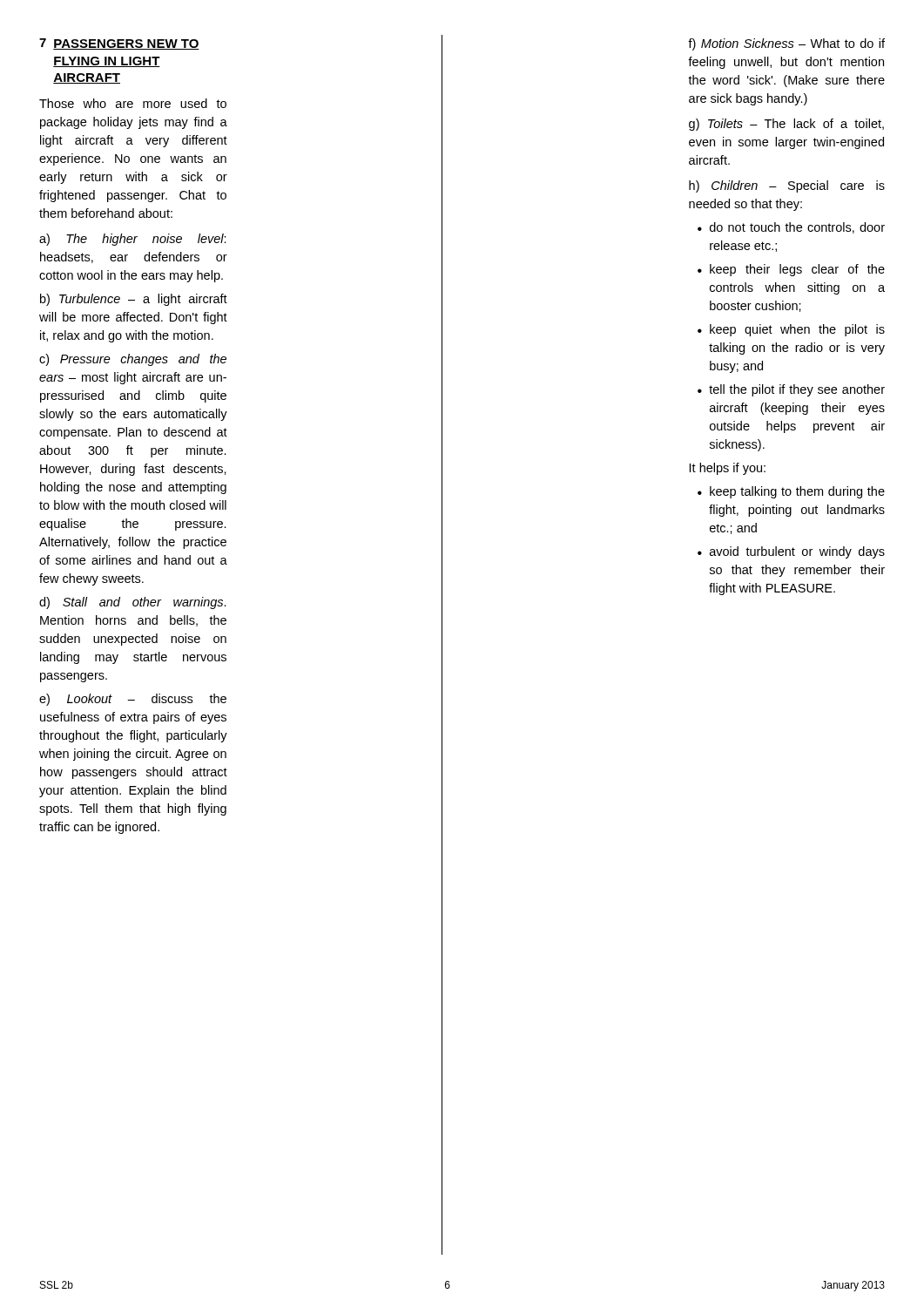Viewport: 924px width, 1307px height.
Task: Point to the block beginning "• tell the pilot"
Action: pos(791,418)
